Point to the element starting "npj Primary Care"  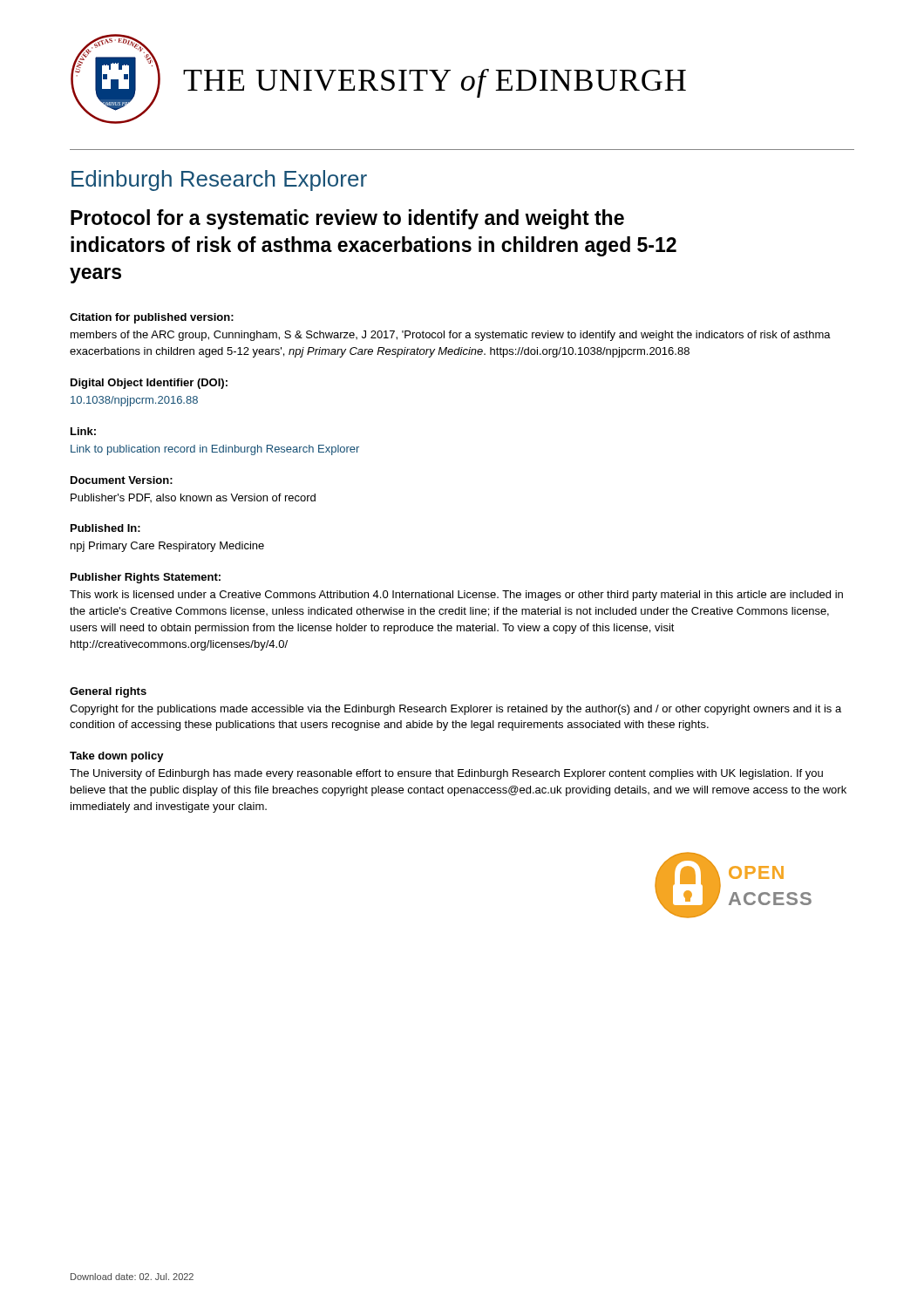(x=167, y=546)
